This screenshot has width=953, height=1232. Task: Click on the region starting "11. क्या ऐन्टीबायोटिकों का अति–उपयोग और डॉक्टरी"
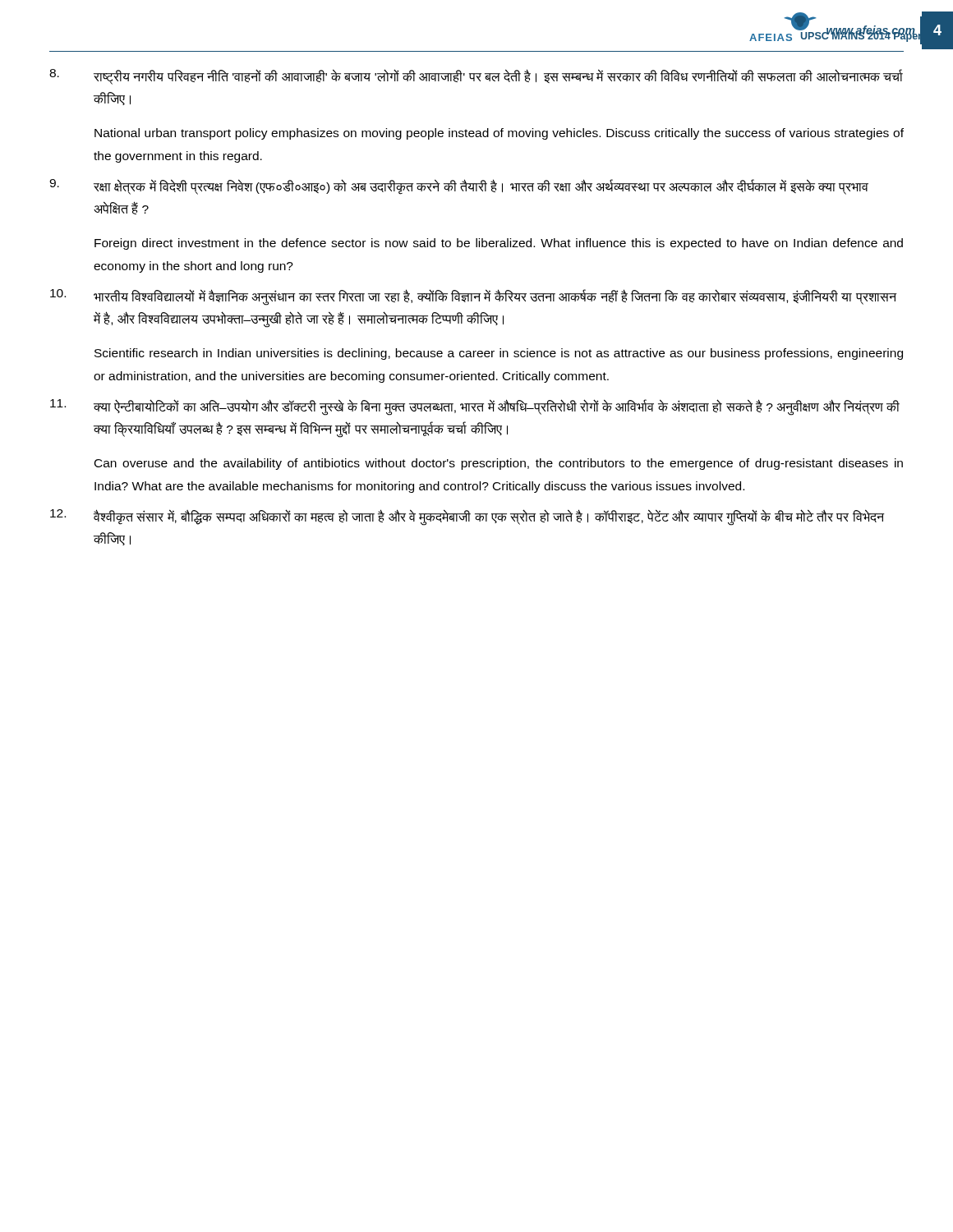(x=475, y=407)
